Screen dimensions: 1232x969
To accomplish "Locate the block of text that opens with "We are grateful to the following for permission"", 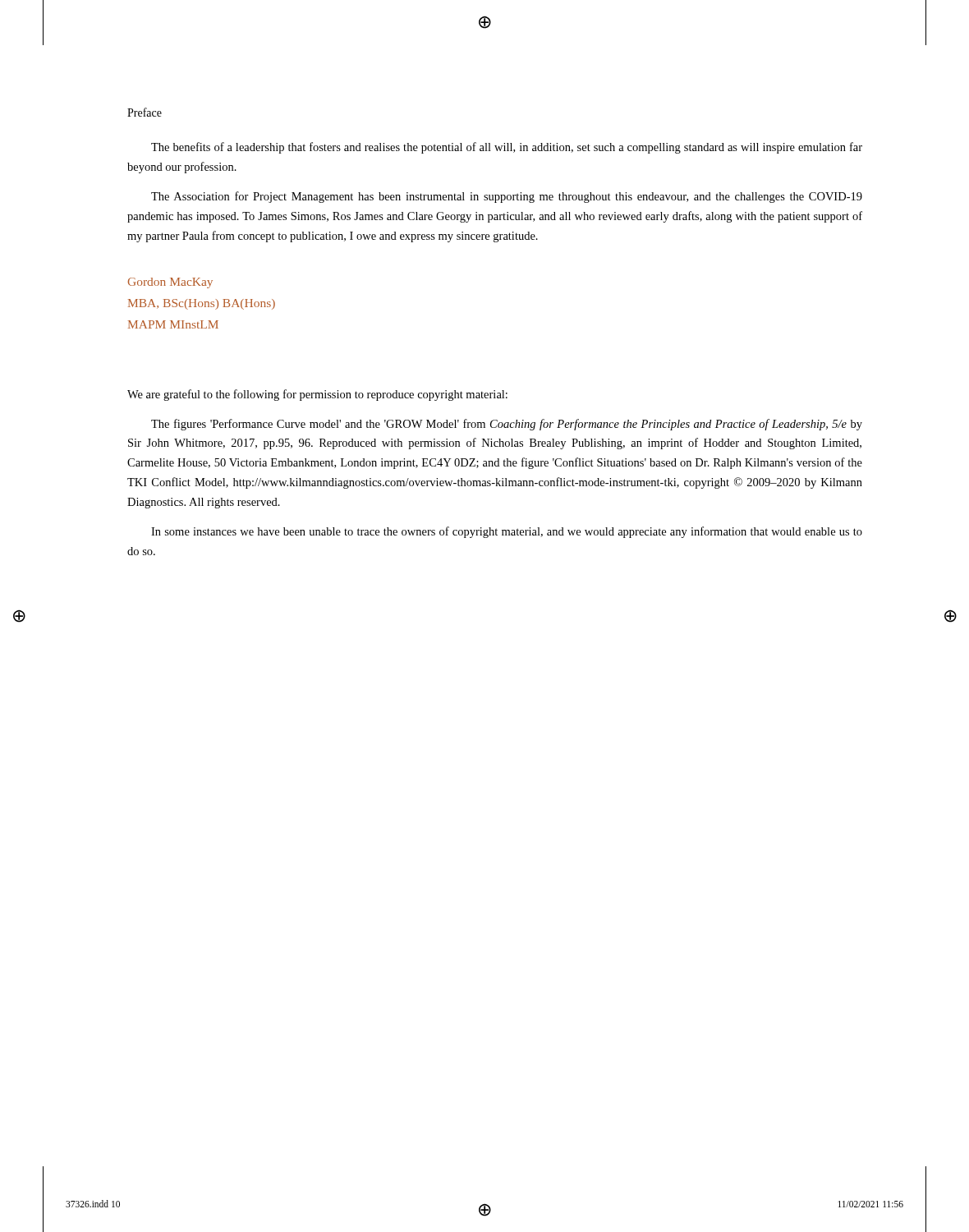I will click(x=495, y=473).
